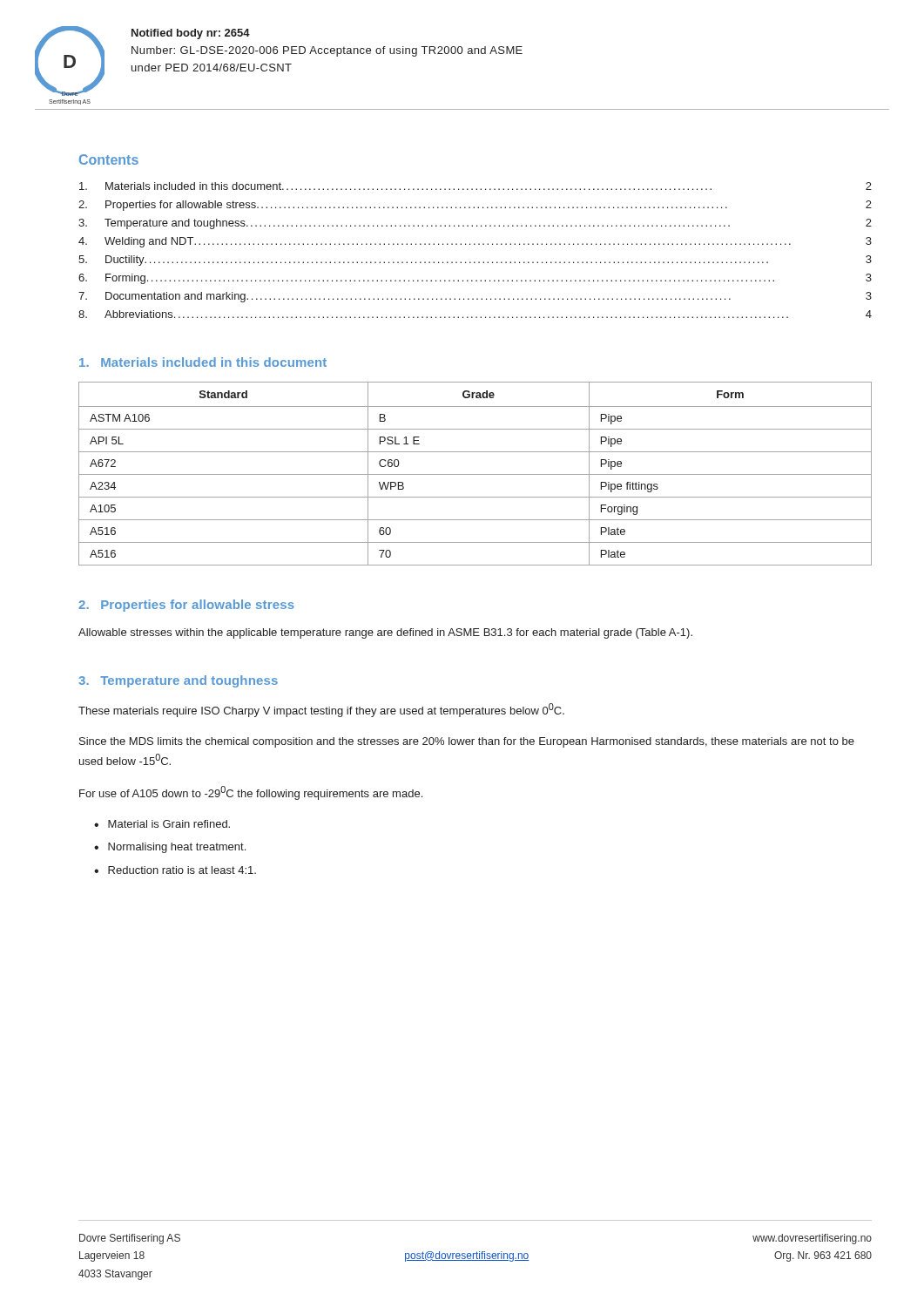
Task: Find "5. Ductility" on this page
Action: pyautogui.click(x=475, y=259)
